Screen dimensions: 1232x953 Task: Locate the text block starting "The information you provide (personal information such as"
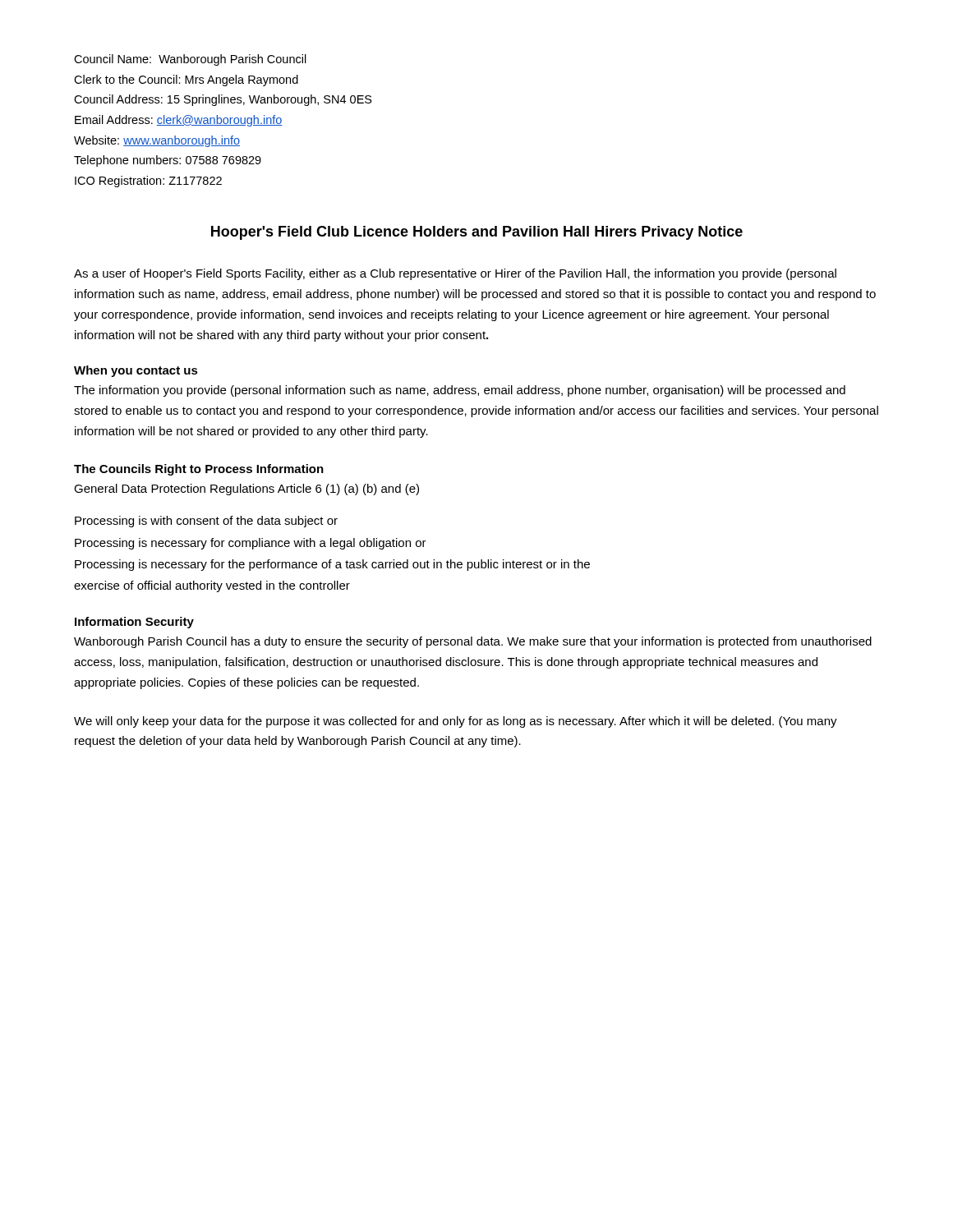point(476,410)
